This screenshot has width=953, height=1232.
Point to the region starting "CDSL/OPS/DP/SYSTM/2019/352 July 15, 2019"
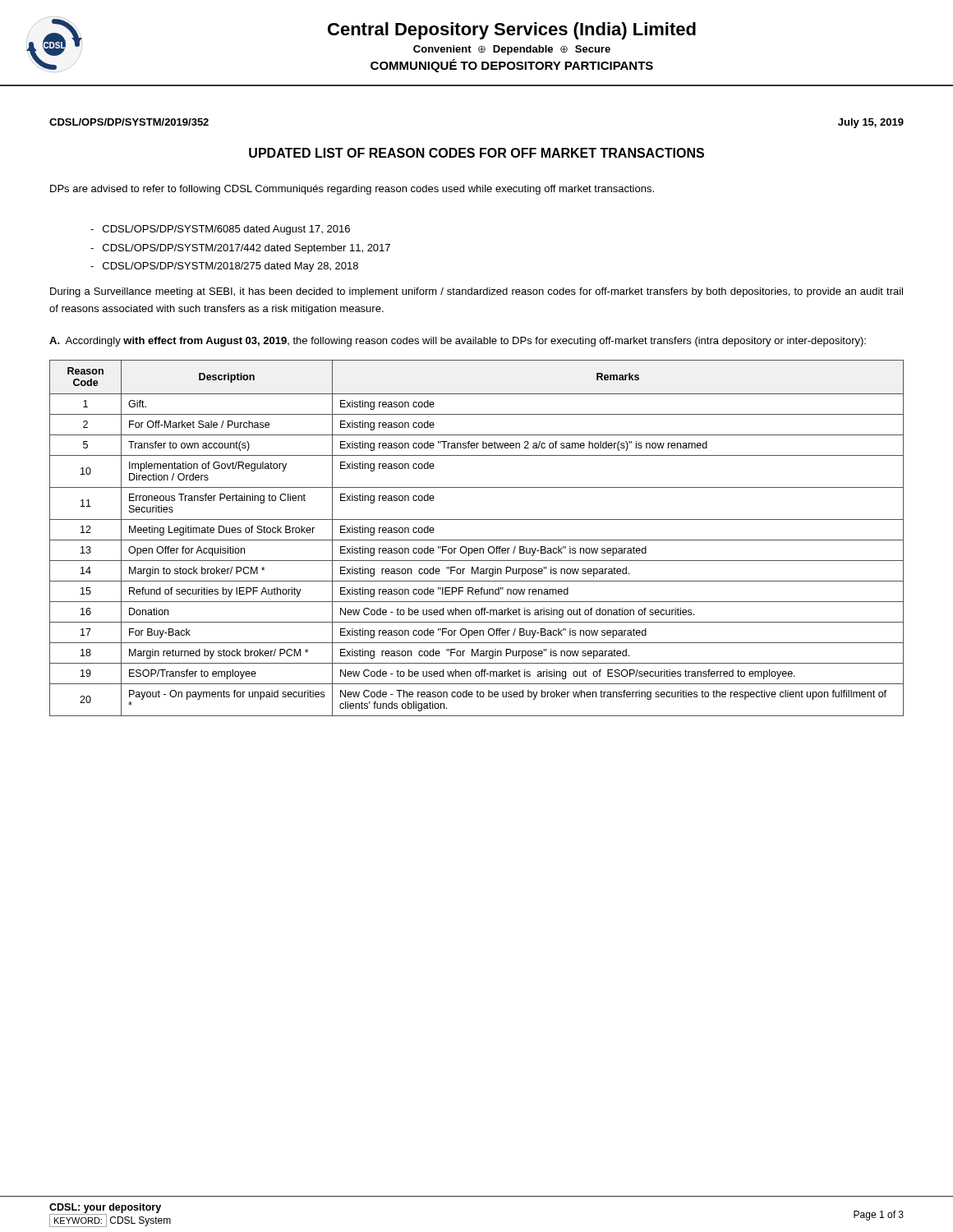(123, 123)
